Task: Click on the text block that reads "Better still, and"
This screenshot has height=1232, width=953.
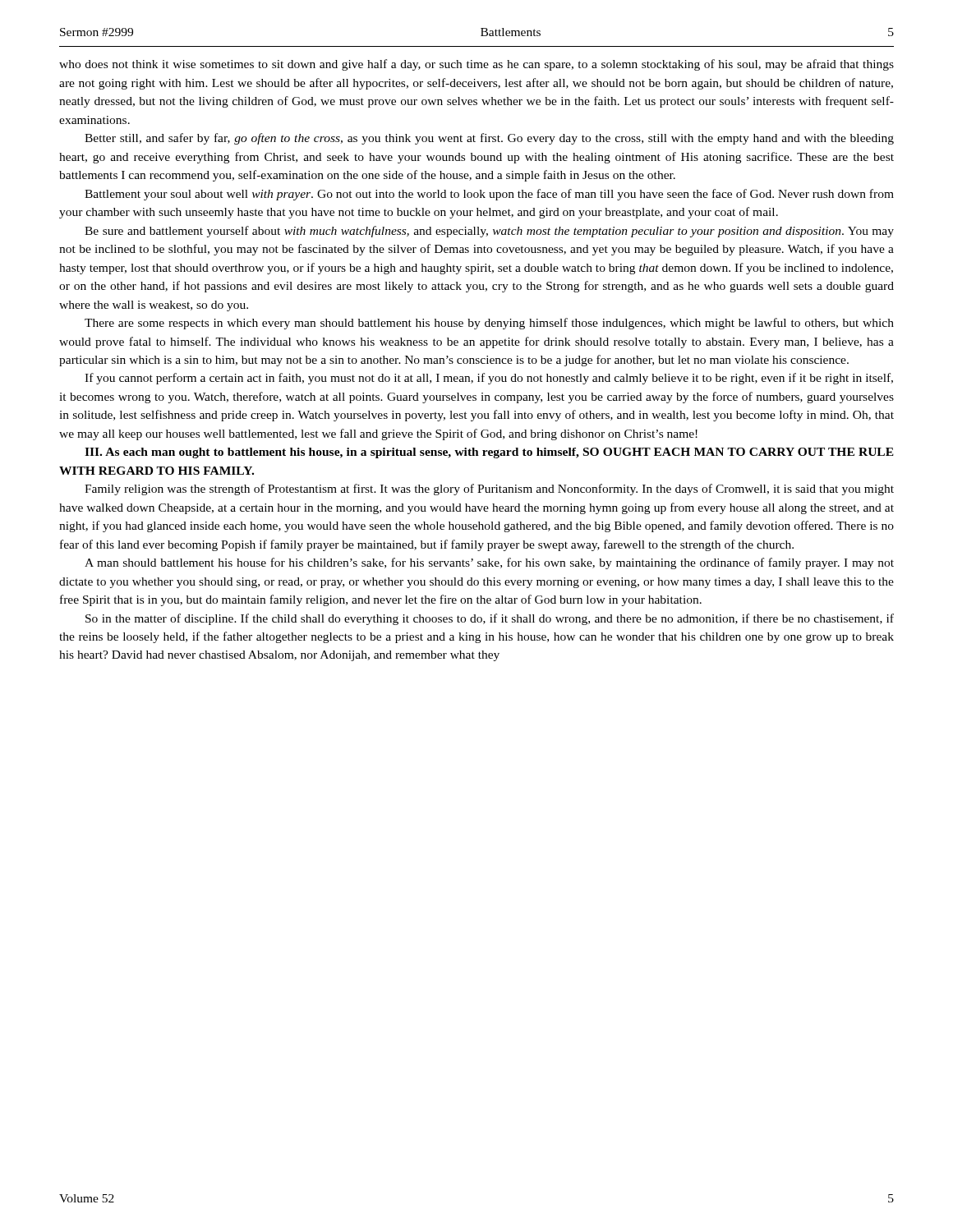Action: pos(476,157)
